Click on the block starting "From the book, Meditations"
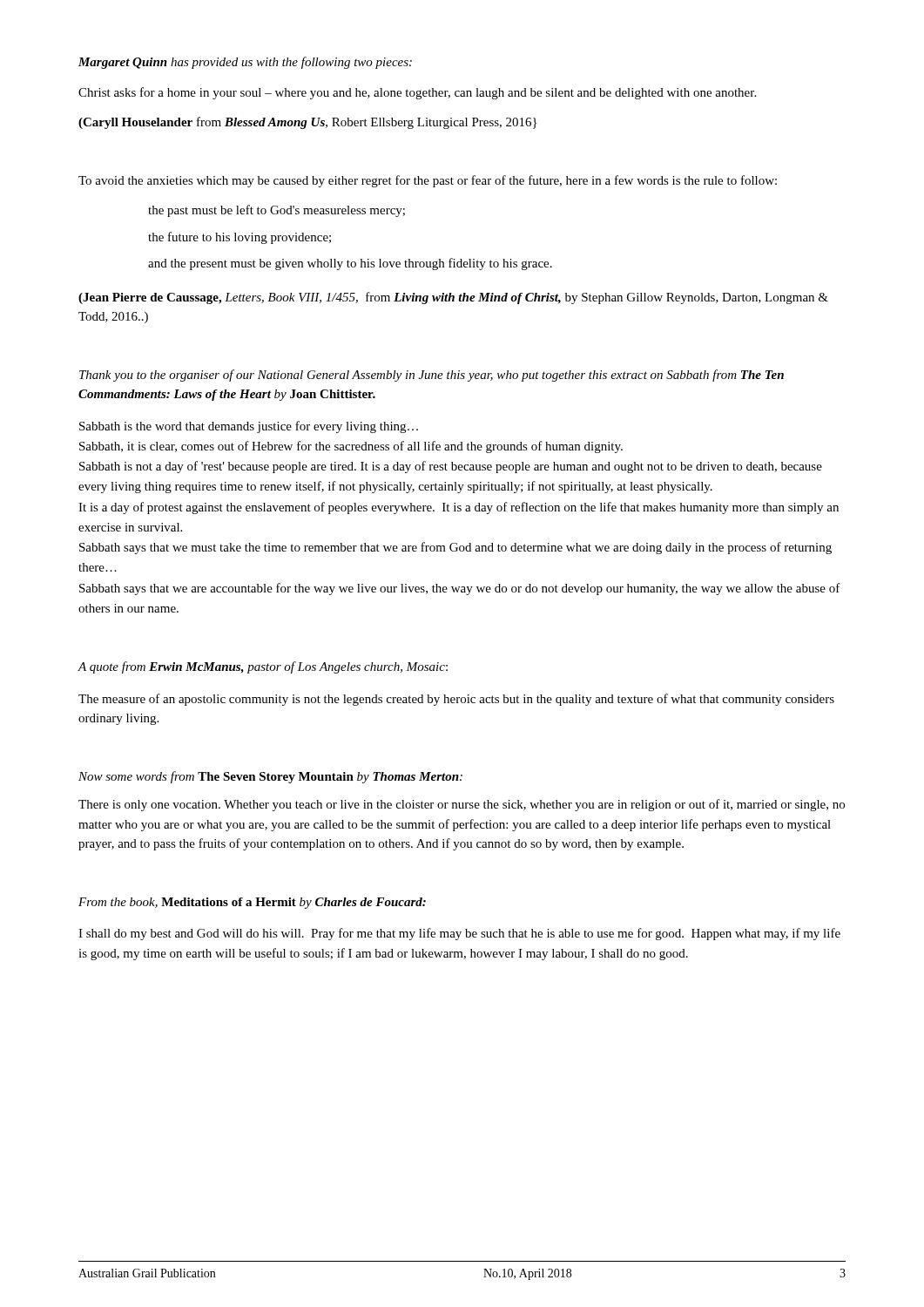Viewport: 924px width, 1307px height. pyautogui.click(x=252, y=903)
